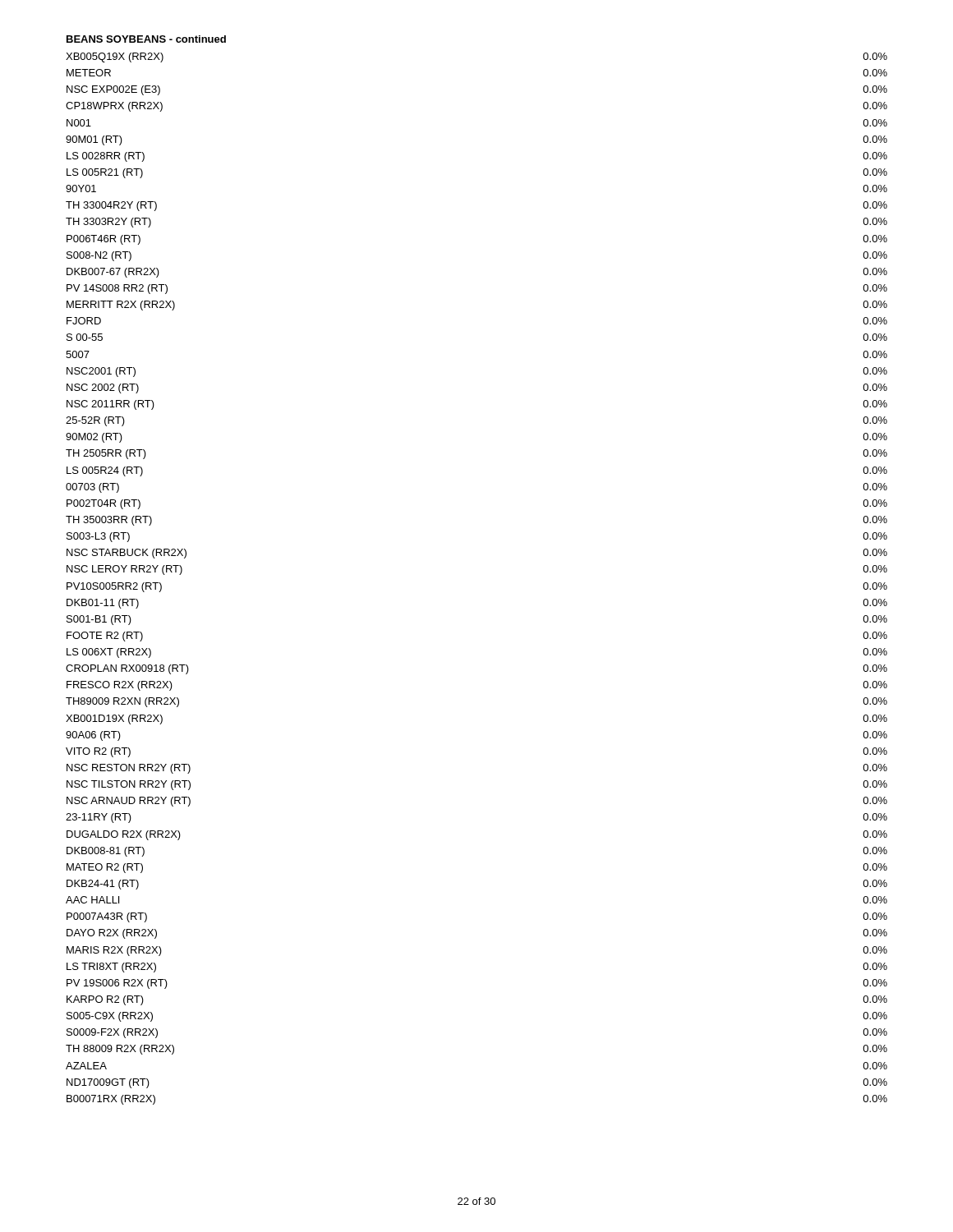Click on the list item that reads "S005-C9X (RR2X)0.0%"
Image resolution: width=953 pixels, height=1232 pixels.
pyautogui.click(x=111, y=1016)
